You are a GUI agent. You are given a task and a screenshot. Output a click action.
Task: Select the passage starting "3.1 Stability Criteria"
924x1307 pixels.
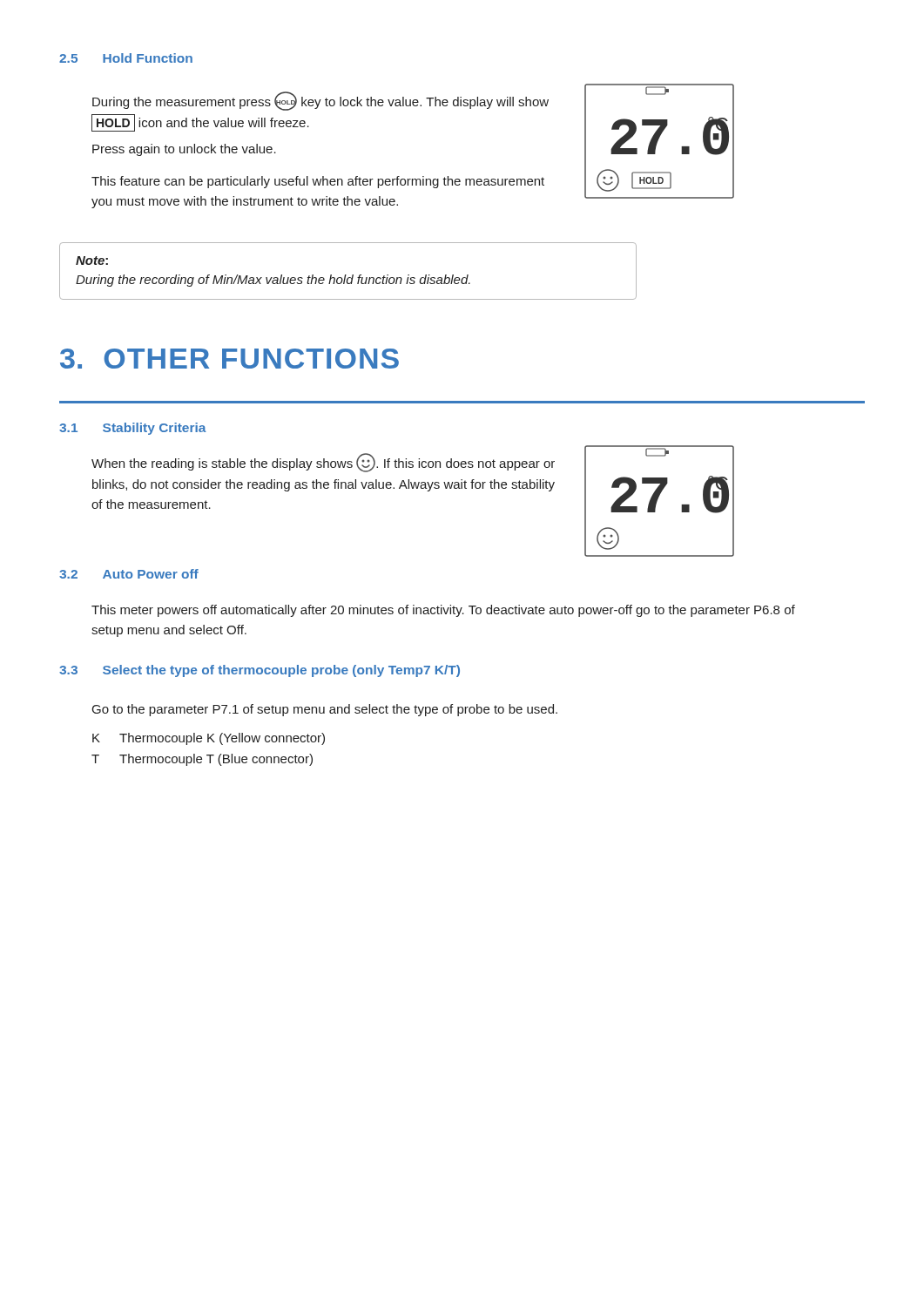(x=133, y=428)
